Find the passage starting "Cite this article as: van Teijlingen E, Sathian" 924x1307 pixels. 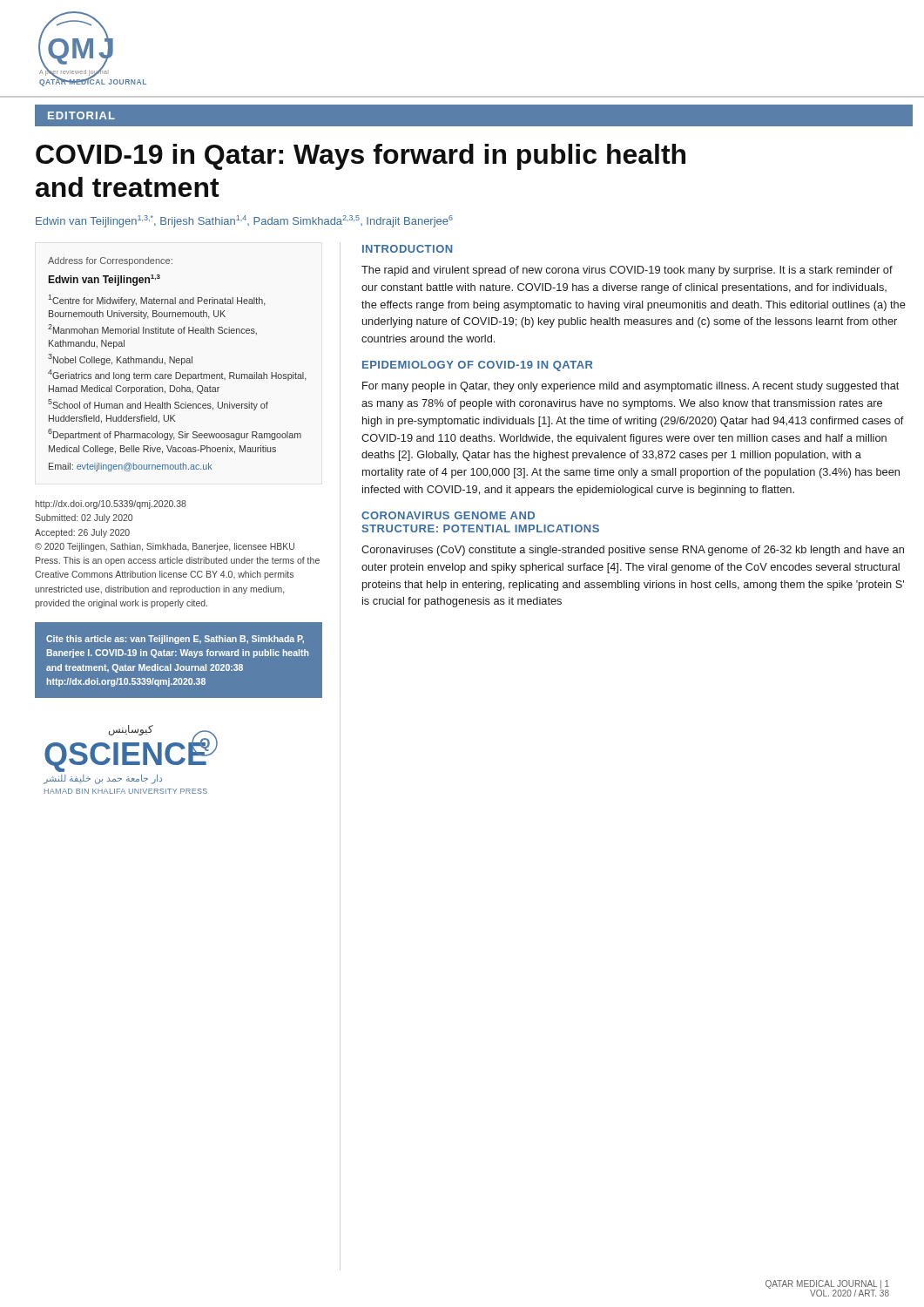pos(178,660)
